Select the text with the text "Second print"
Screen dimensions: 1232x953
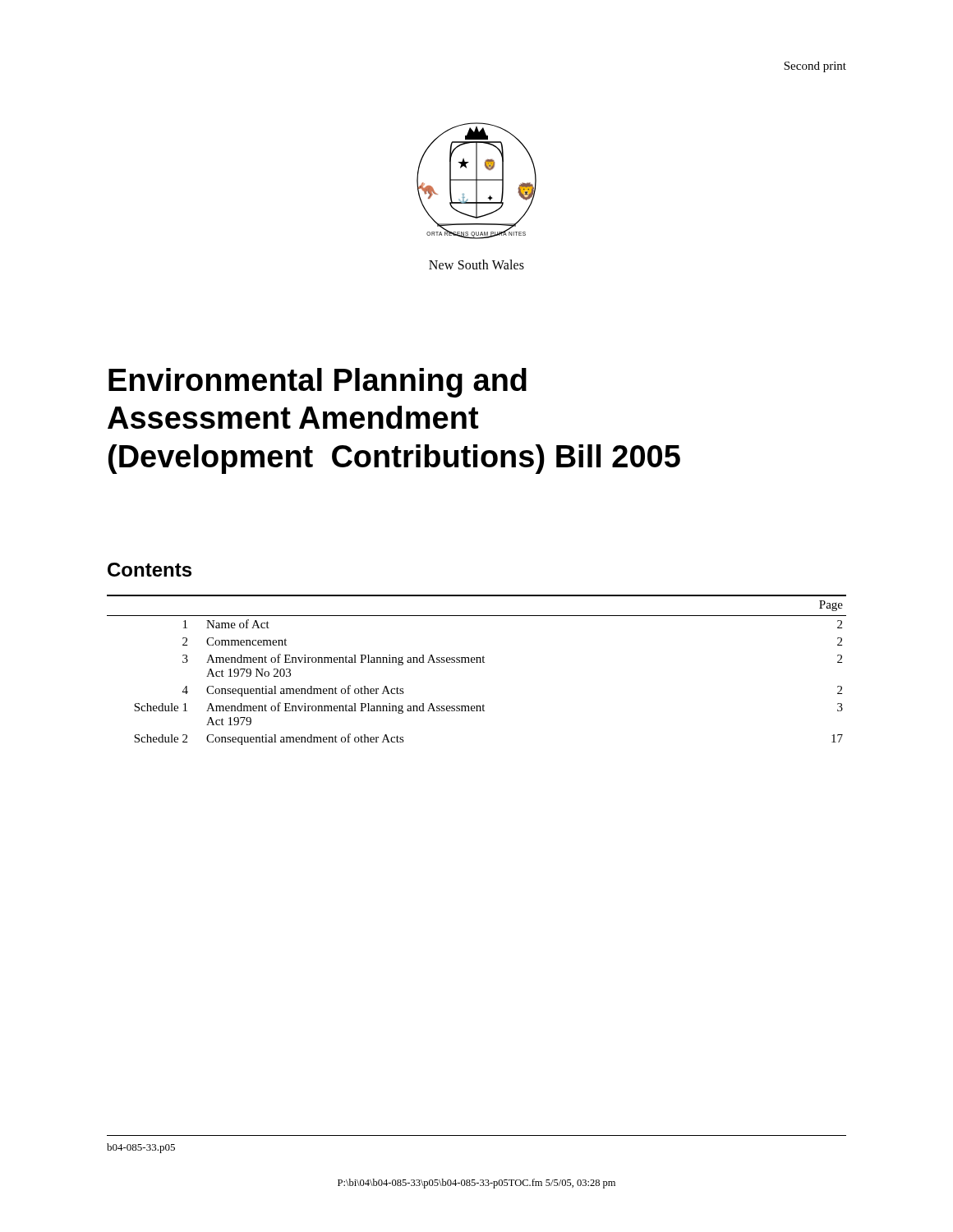coord(815,66)
